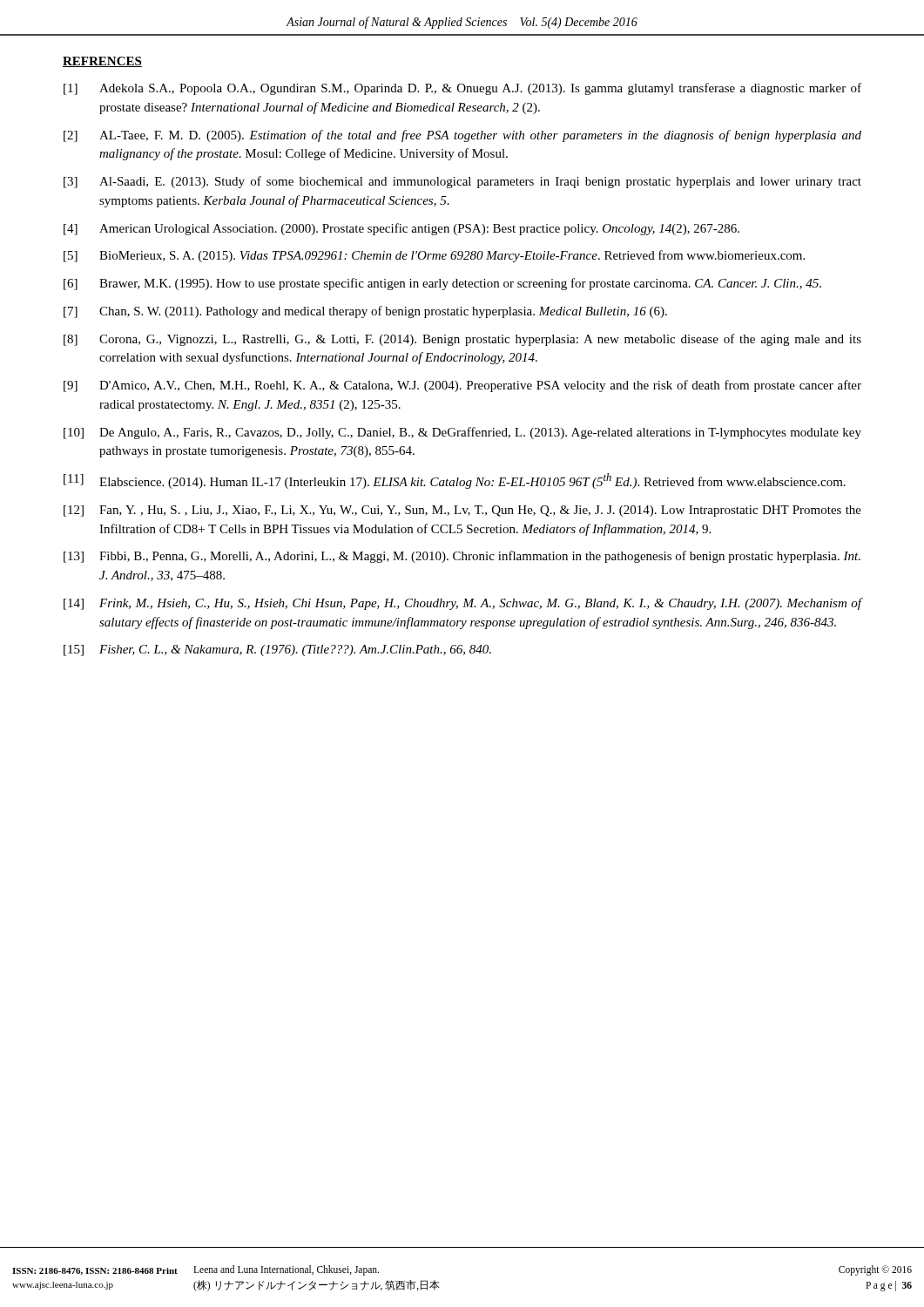Locate the block of text that opens with "[8] Corona, G.,"
Screen dimensions: 1307x924
tap(462, 349)
